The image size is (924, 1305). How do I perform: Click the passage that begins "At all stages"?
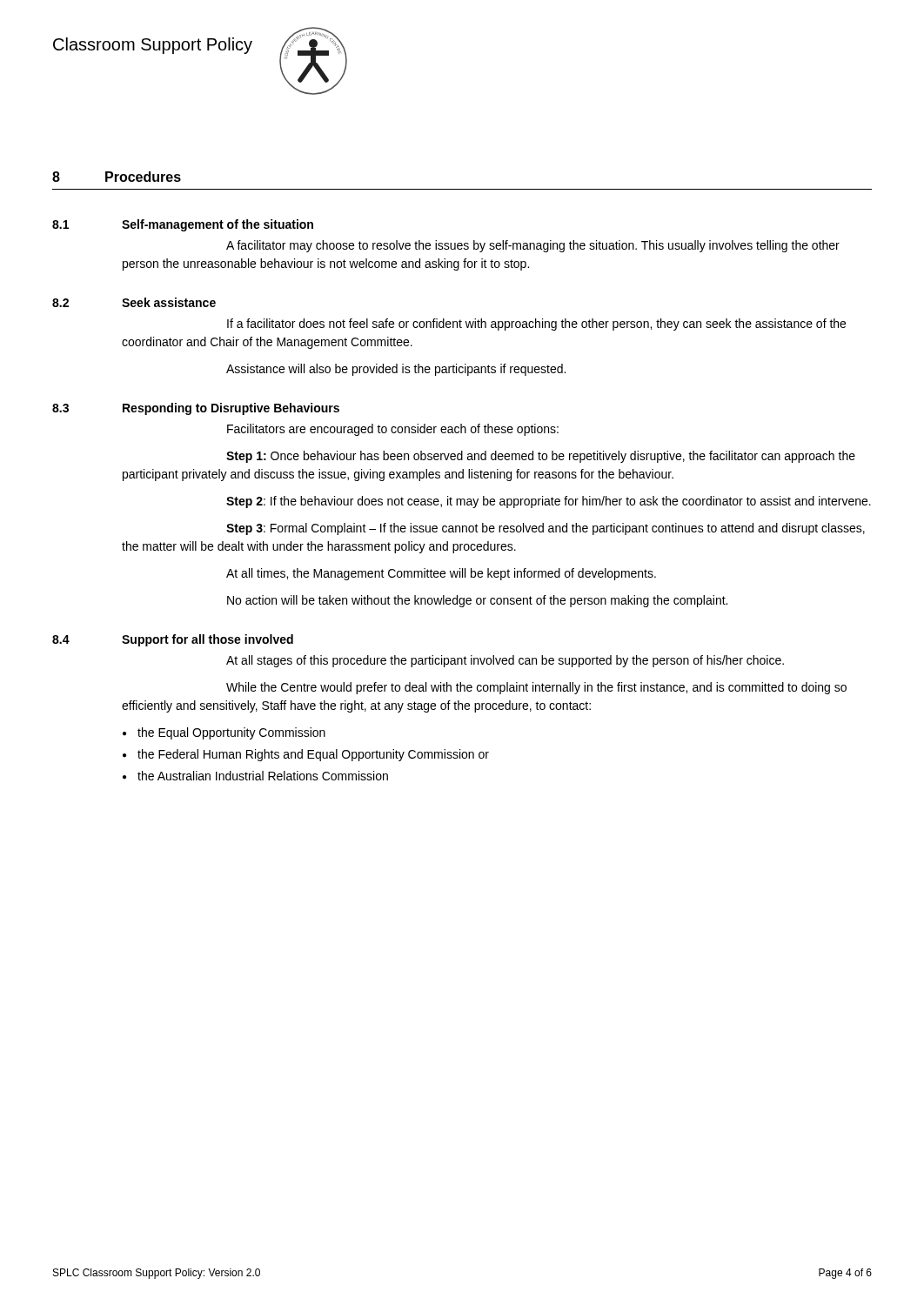tap(497, 683)
